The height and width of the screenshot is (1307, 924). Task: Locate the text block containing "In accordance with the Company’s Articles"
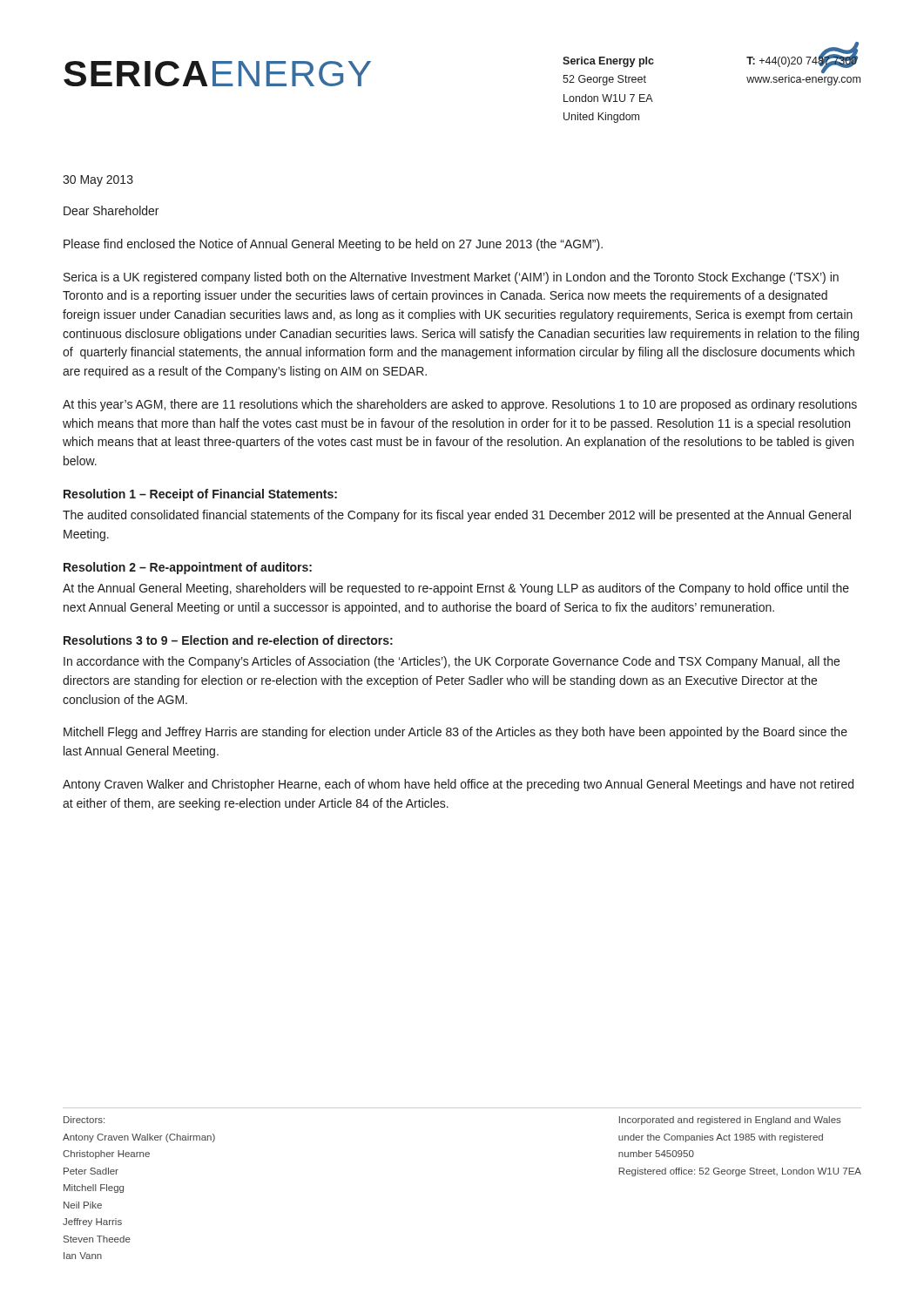[x=452, y=681]
